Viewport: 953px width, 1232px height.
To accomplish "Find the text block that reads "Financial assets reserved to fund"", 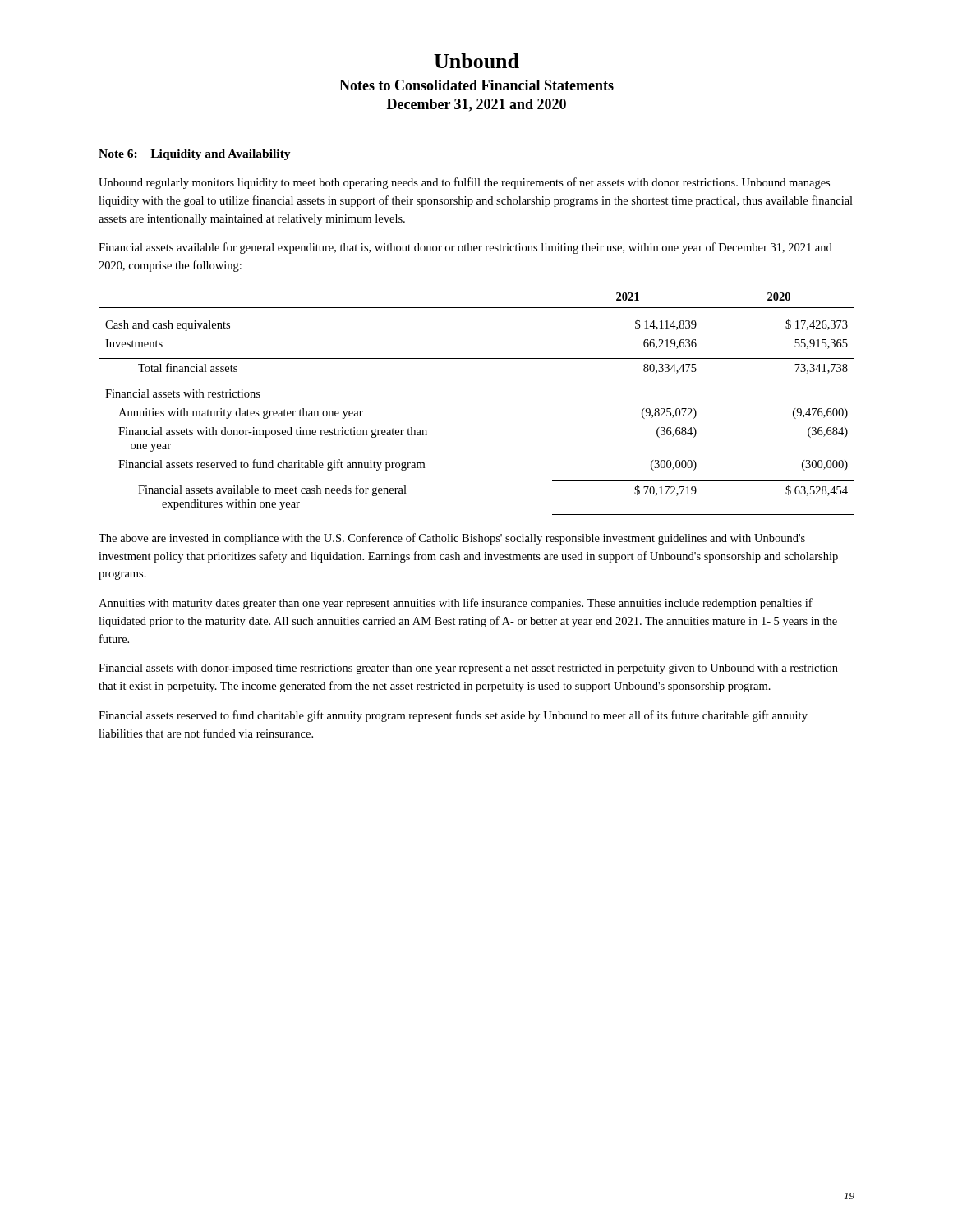I will point(453,724).
